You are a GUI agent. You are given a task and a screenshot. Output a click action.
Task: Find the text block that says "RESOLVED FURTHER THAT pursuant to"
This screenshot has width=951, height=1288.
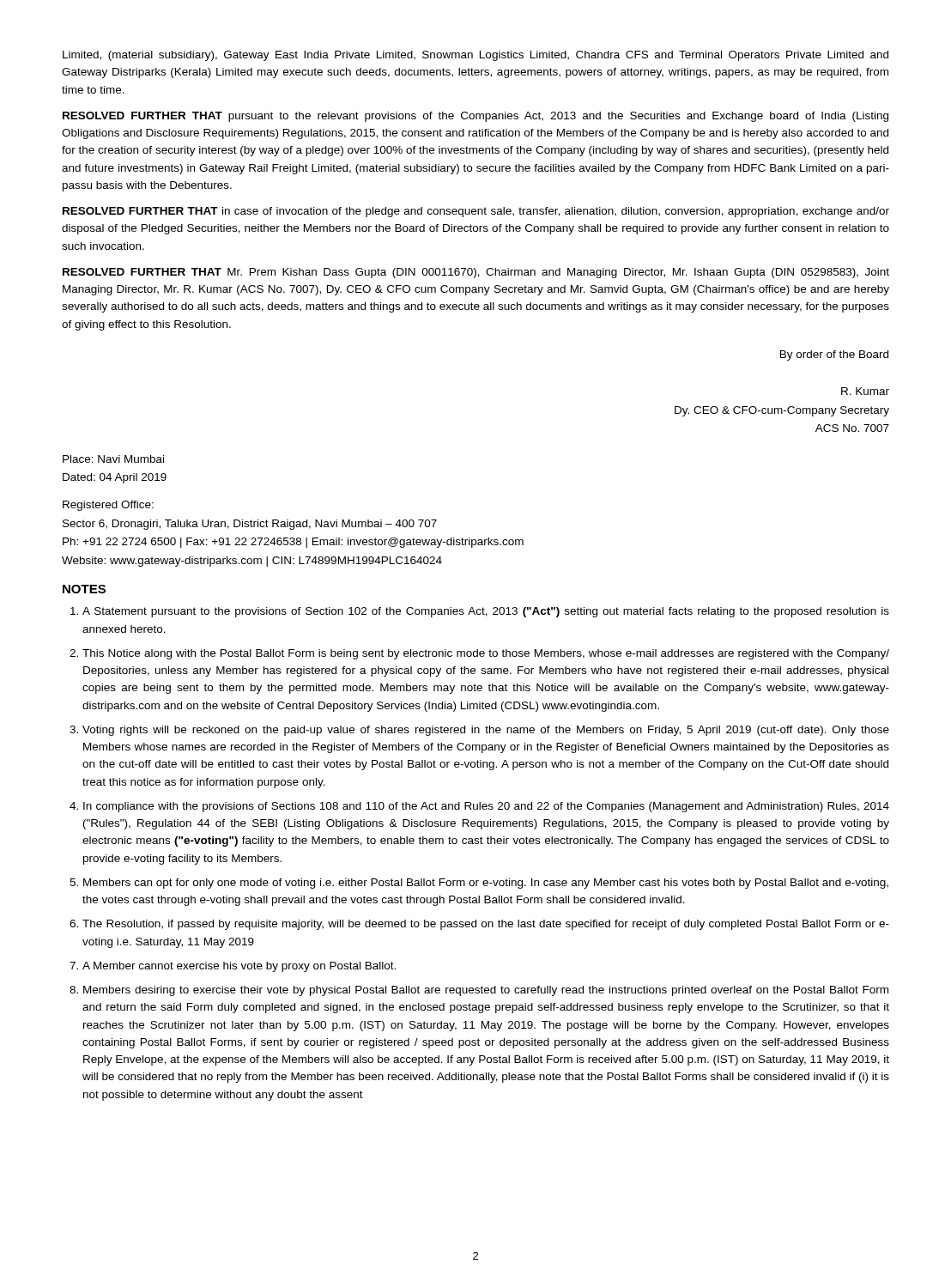[x=476, y=151]
